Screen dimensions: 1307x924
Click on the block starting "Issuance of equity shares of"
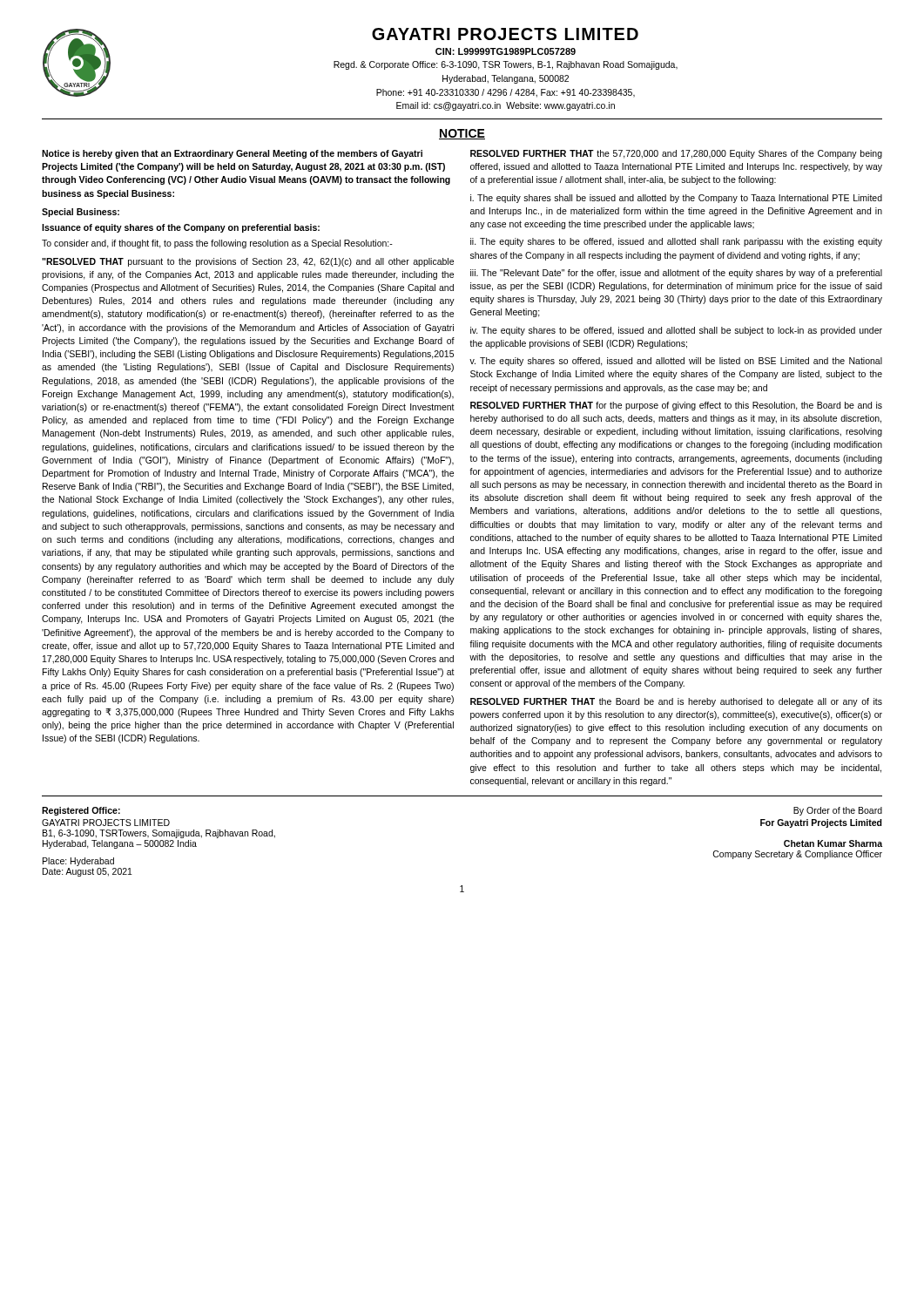point(181,228)
